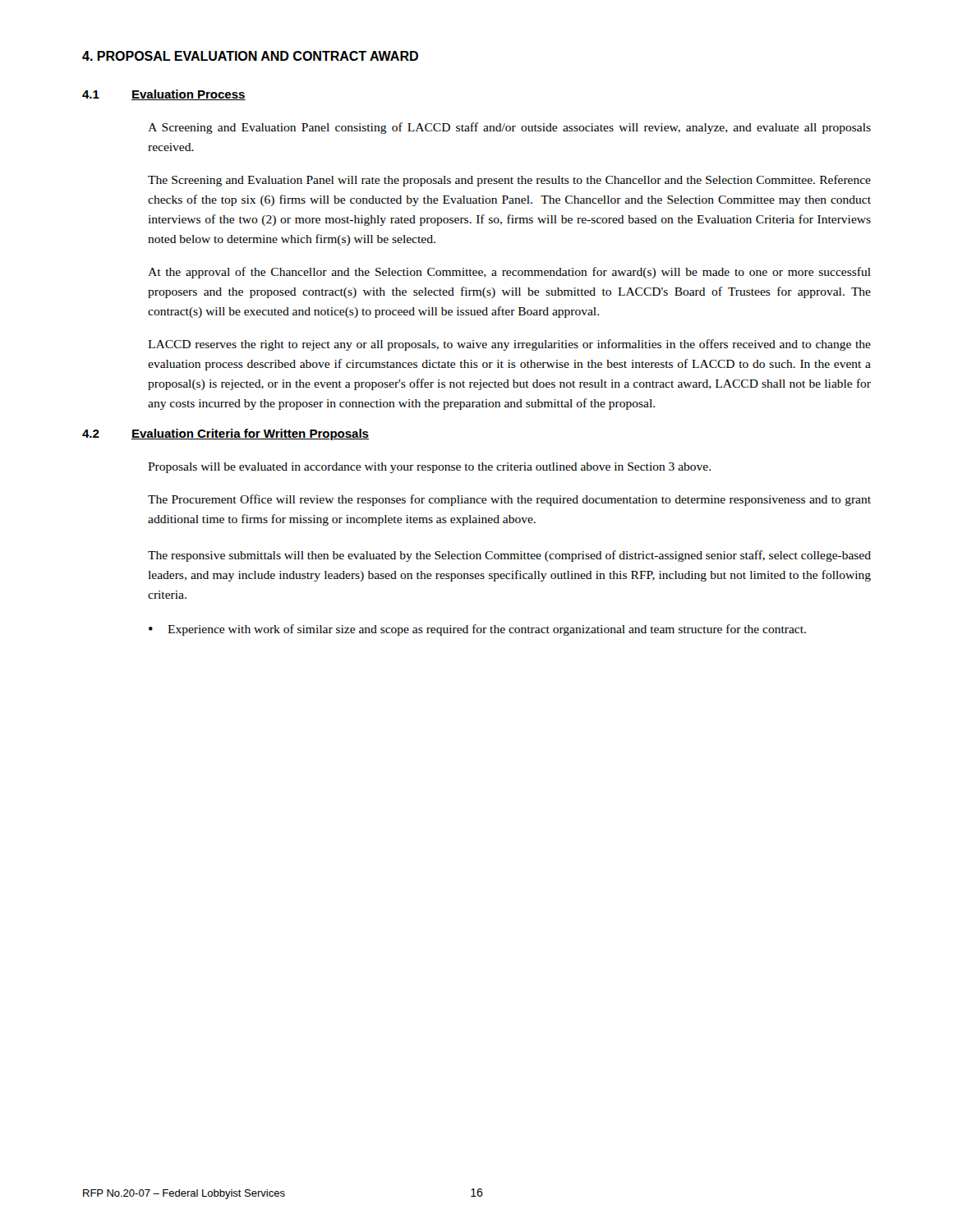953x1232 pixels.
Task: Find the text block starting "4.1 Evaluation Process"
Action: (x=164, y=94)
